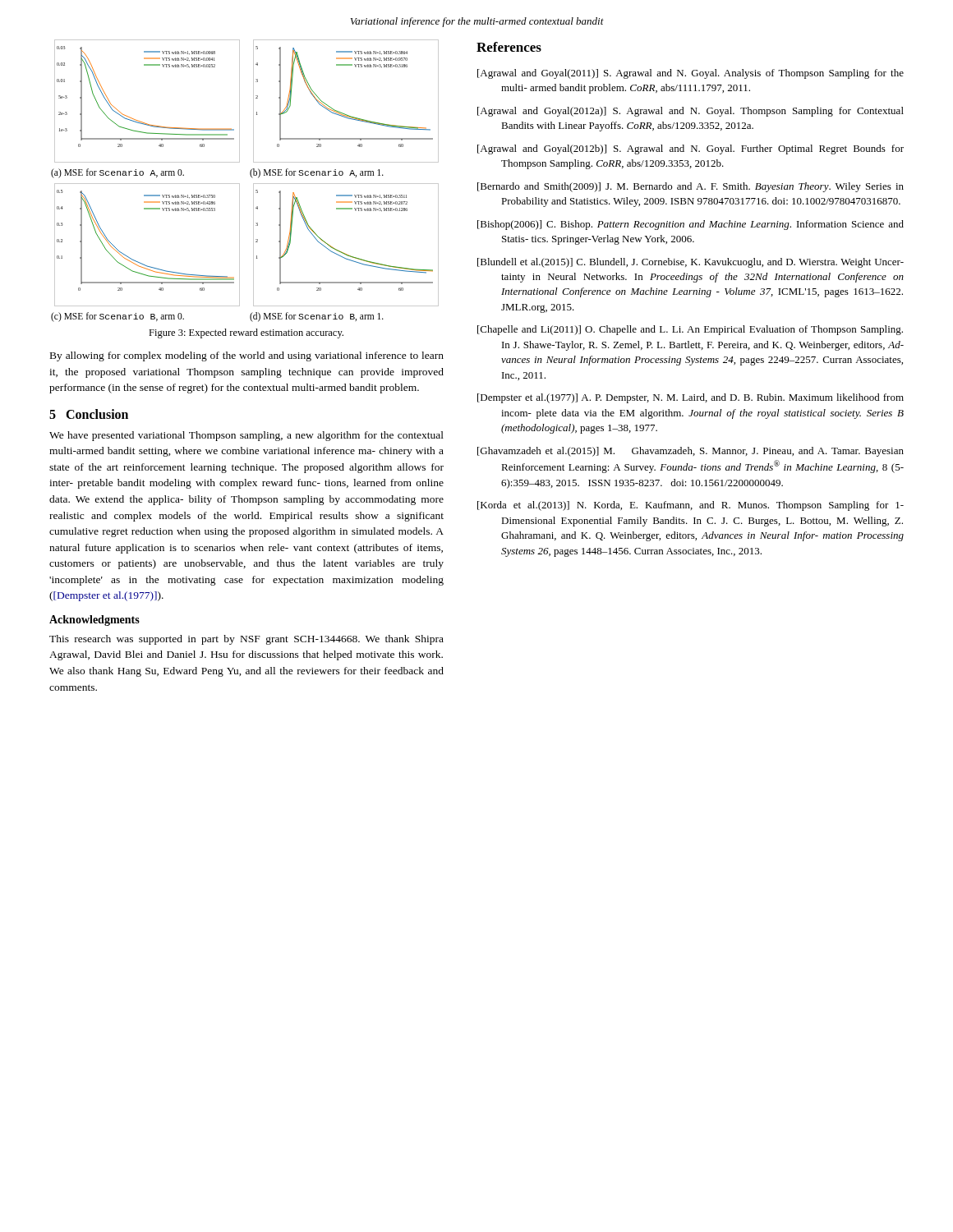The width and height of the screenshot is (953, 1232).
Task: Find the region starting "[Ghavamzadeh et al.(2015)] M. Ghavamzadeh,"
Action: [x=690, y=466]
